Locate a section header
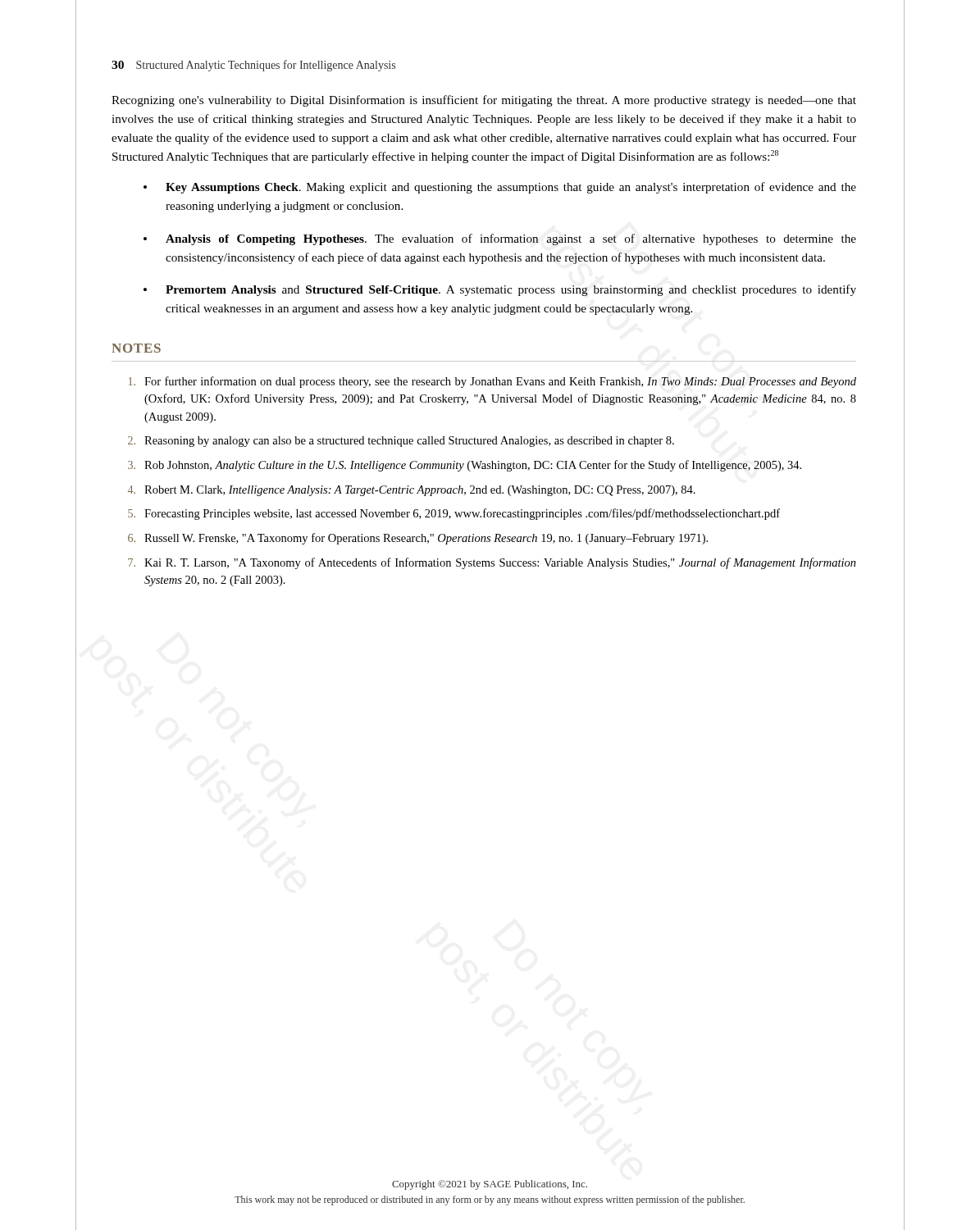Screen dimensions: 1230x980 137,348
